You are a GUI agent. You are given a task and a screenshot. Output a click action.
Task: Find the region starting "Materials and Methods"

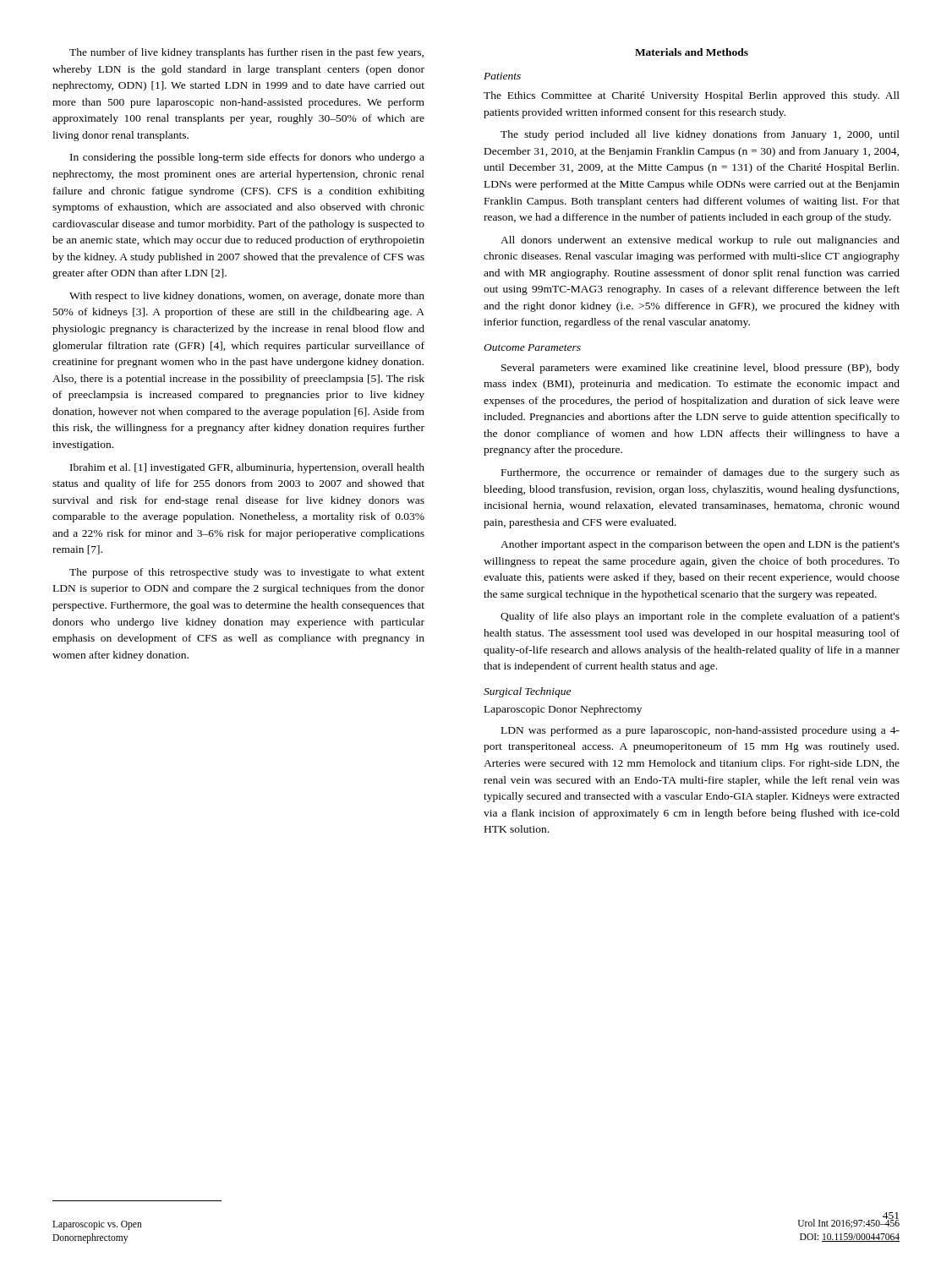692,52
